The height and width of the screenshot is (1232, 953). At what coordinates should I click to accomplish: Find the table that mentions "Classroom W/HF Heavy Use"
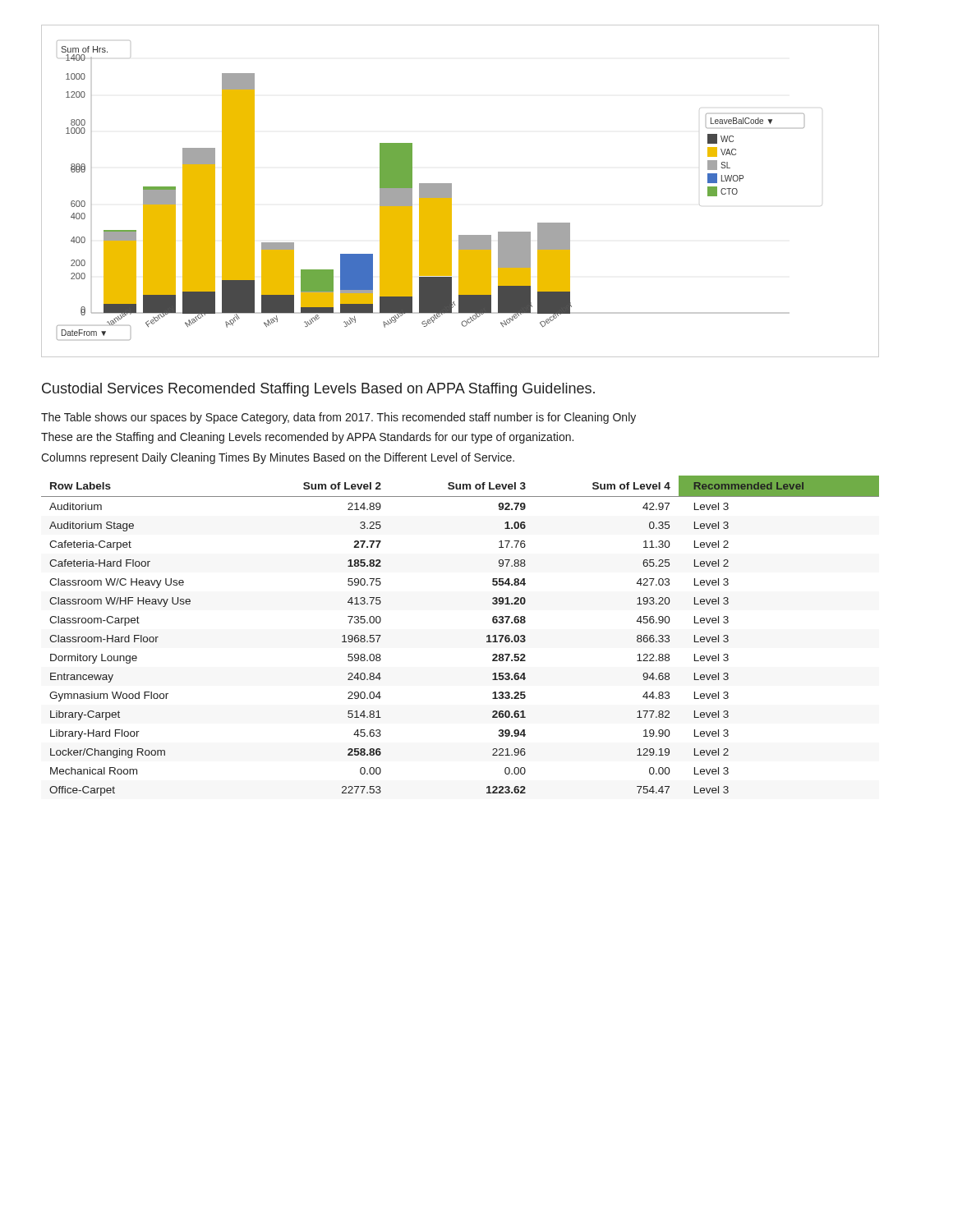coord(476,637)
